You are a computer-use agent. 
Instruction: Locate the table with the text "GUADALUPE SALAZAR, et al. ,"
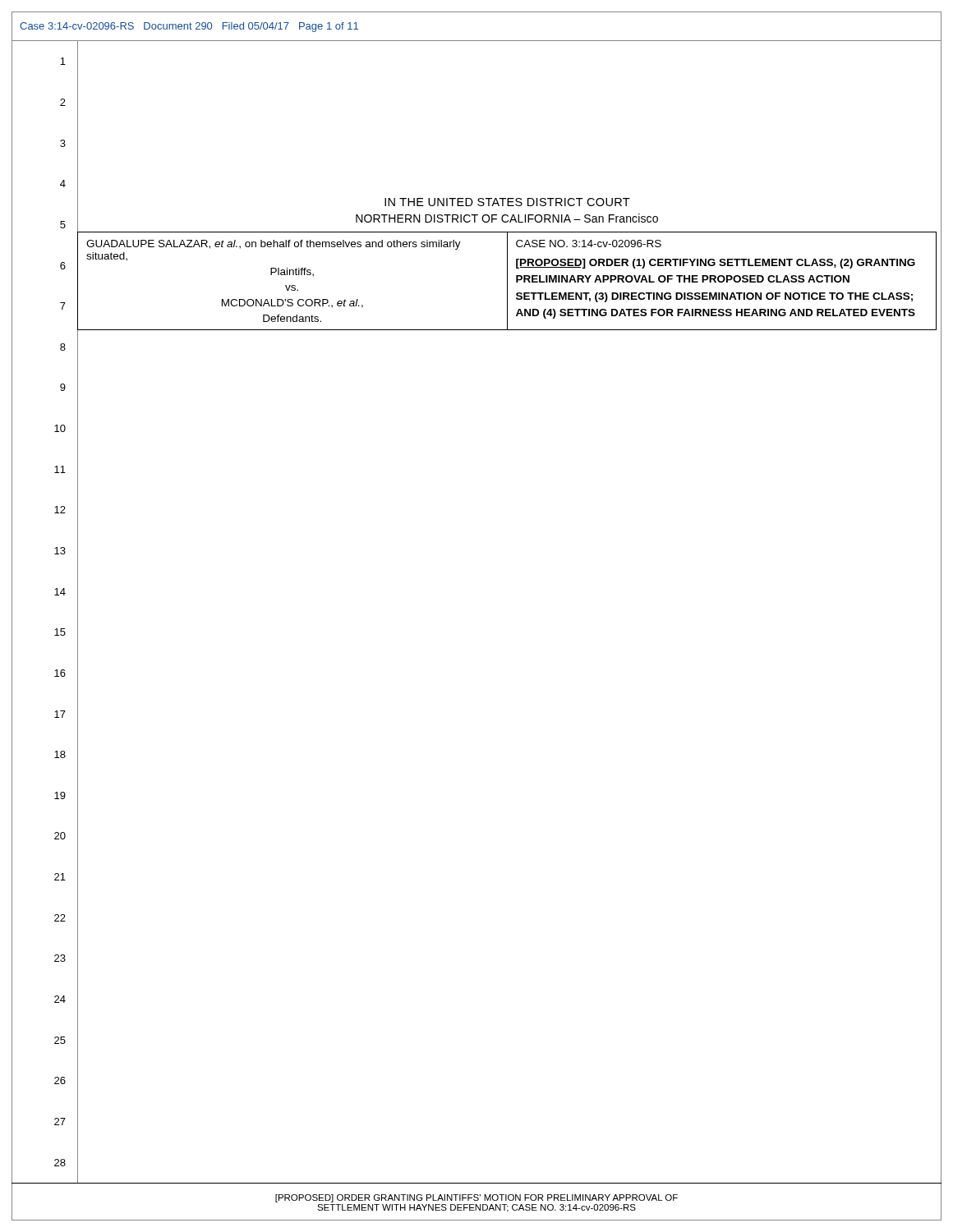tap(507, 281)
